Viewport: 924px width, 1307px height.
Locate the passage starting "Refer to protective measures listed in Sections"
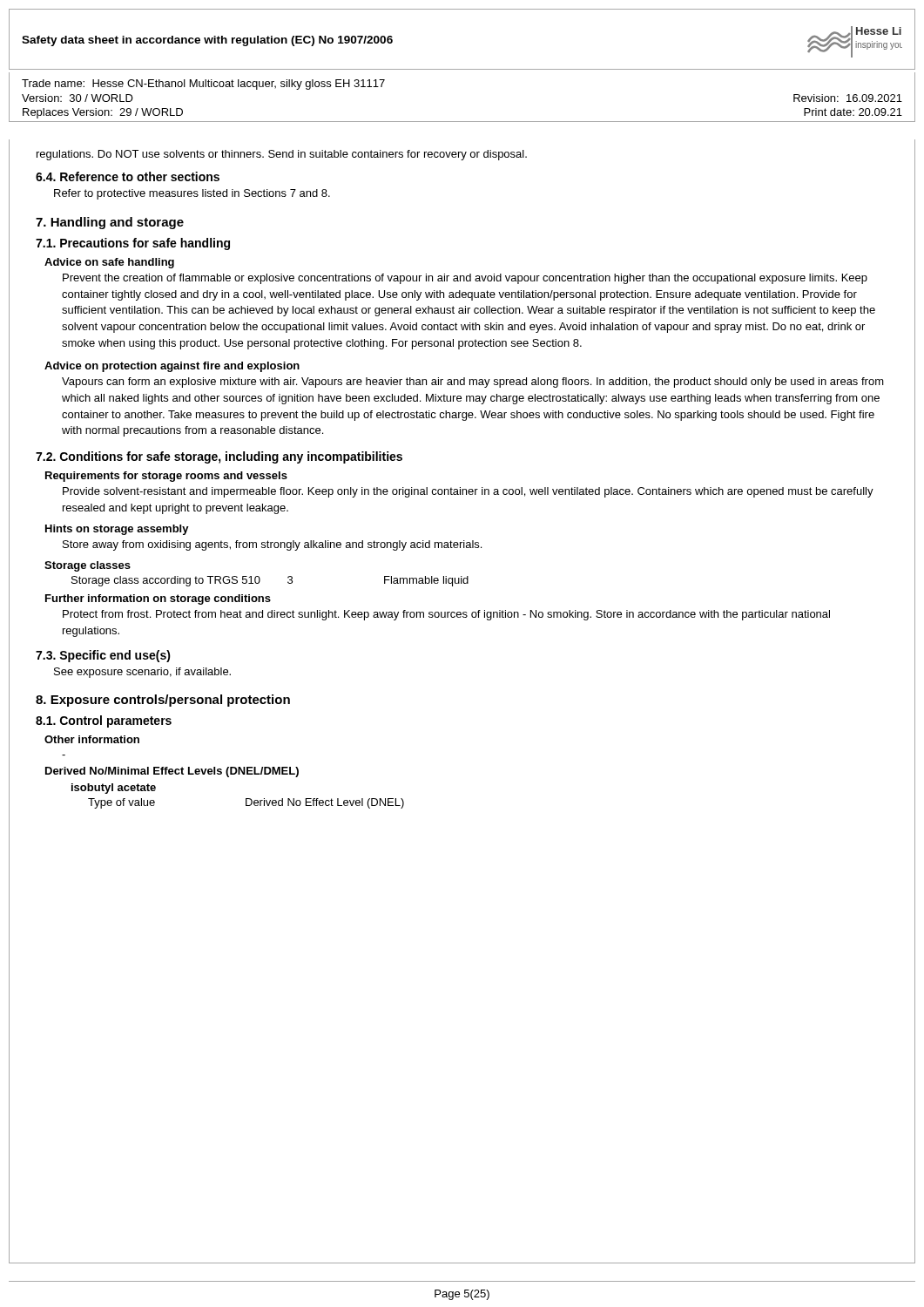192,193
